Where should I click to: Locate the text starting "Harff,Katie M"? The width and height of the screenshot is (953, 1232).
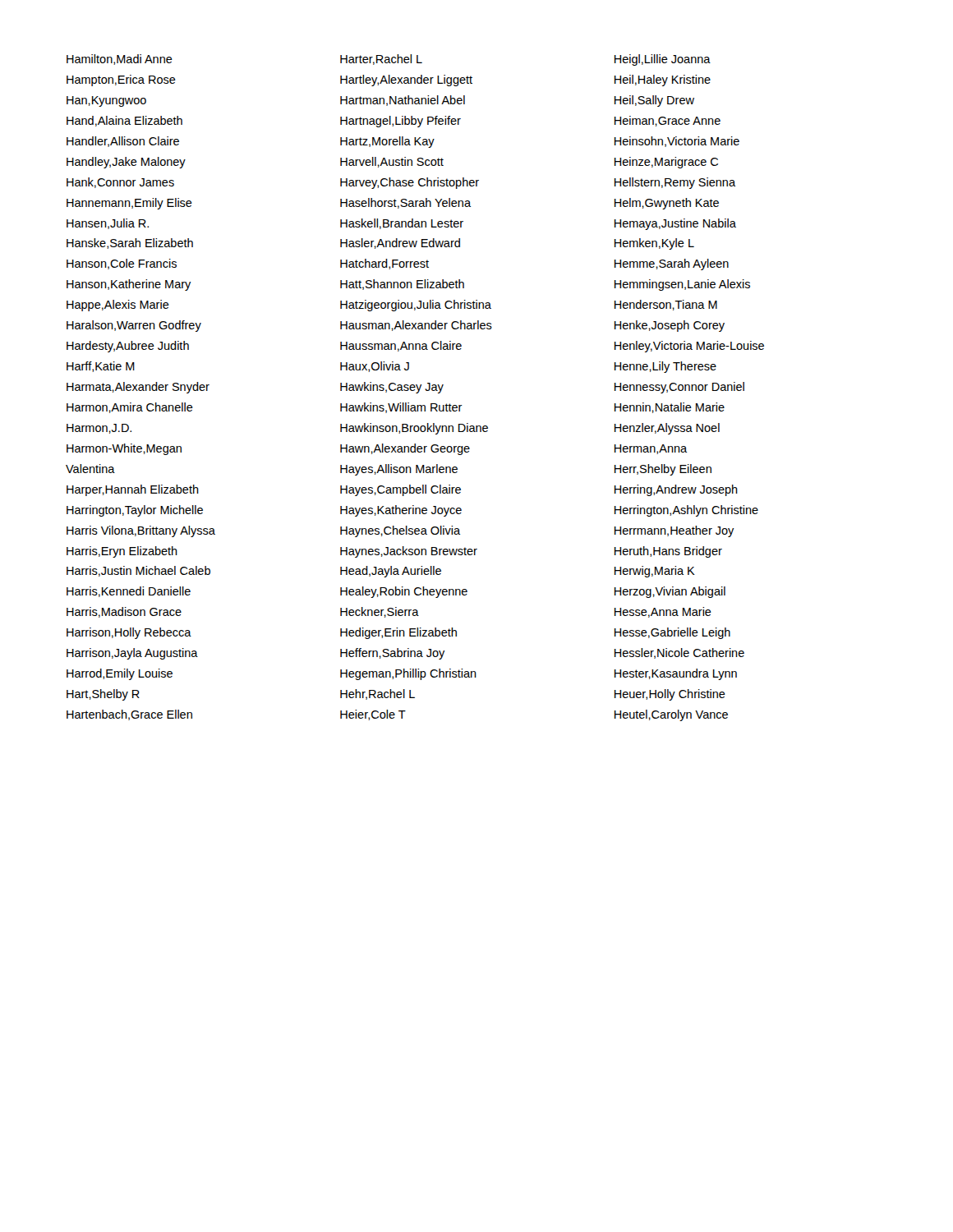click(x=100, y=366)
